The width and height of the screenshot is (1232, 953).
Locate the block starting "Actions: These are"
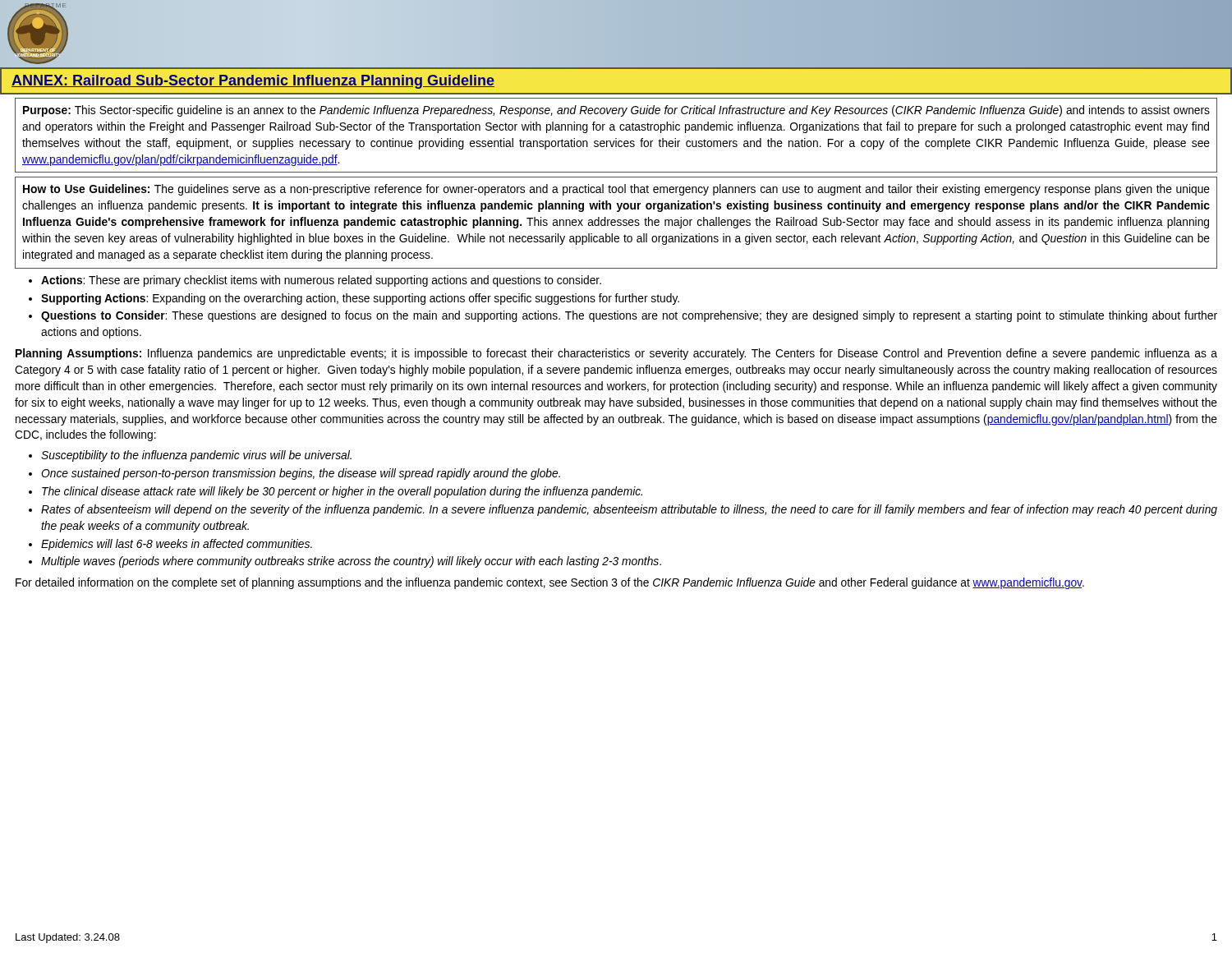coord(322,280)
